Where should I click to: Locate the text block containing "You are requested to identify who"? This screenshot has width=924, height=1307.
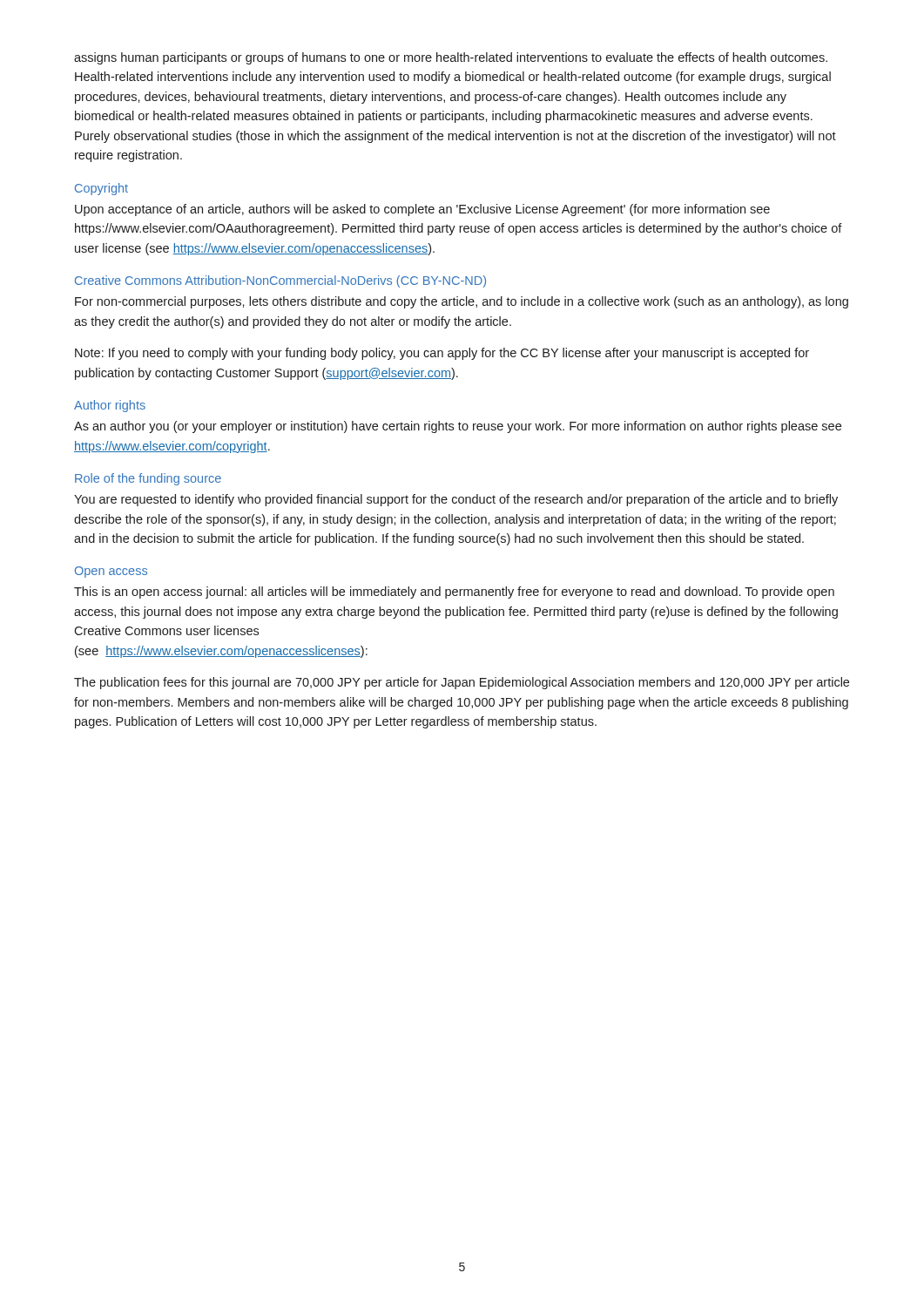(456, 519)
